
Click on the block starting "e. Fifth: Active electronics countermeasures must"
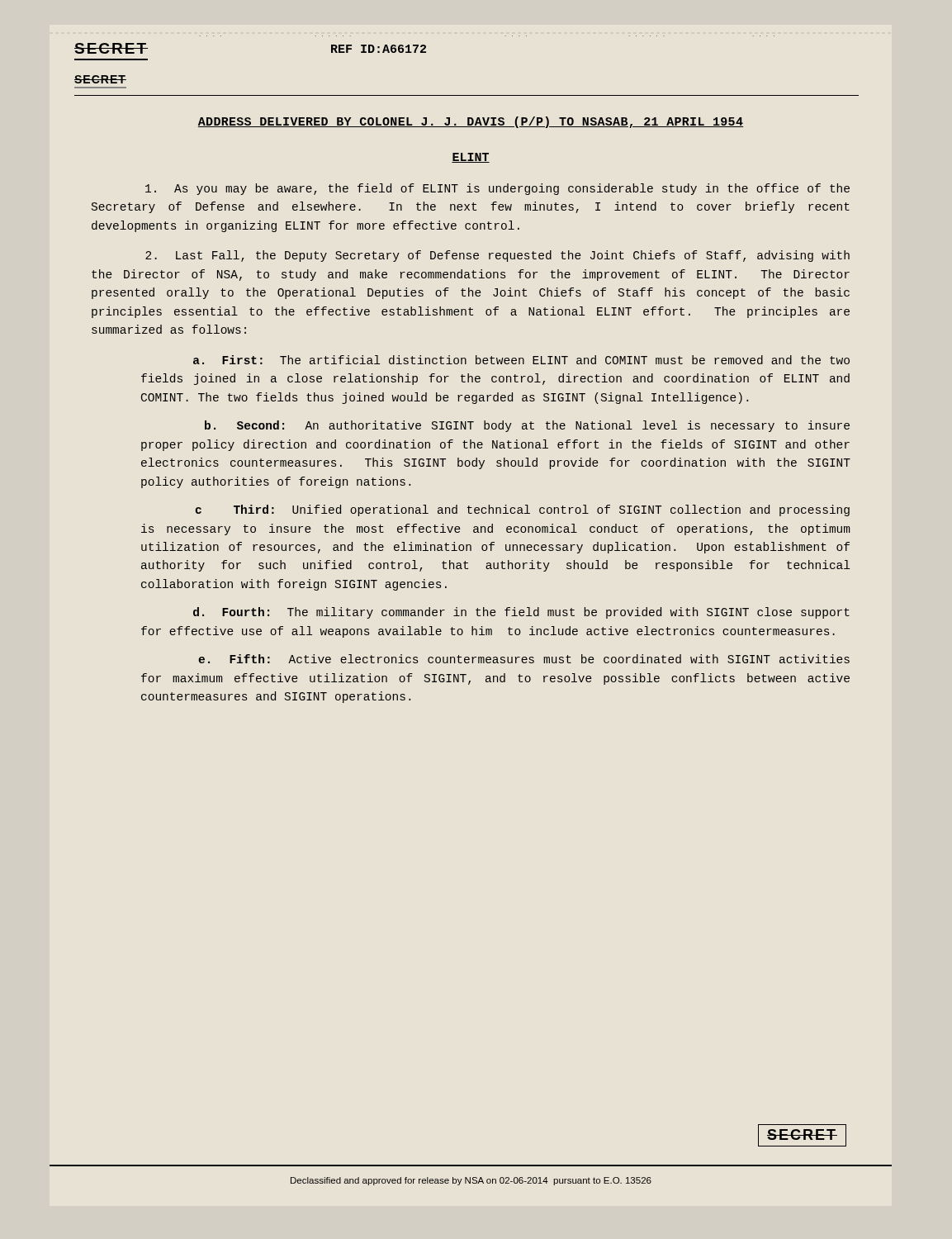click(495, 679)
